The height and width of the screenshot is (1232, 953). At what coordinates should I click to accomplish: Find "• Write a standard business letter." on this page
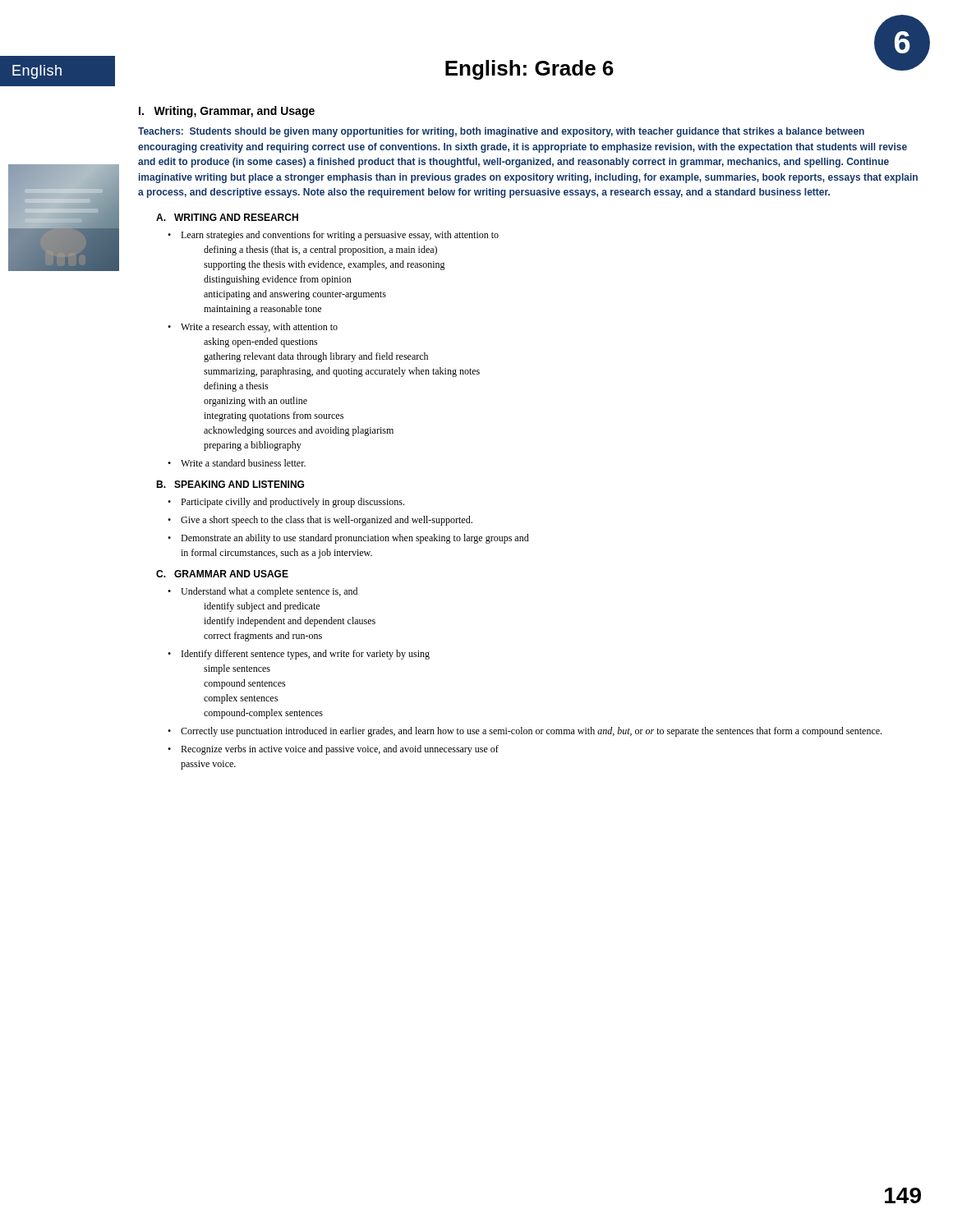[x=237, y=463]
